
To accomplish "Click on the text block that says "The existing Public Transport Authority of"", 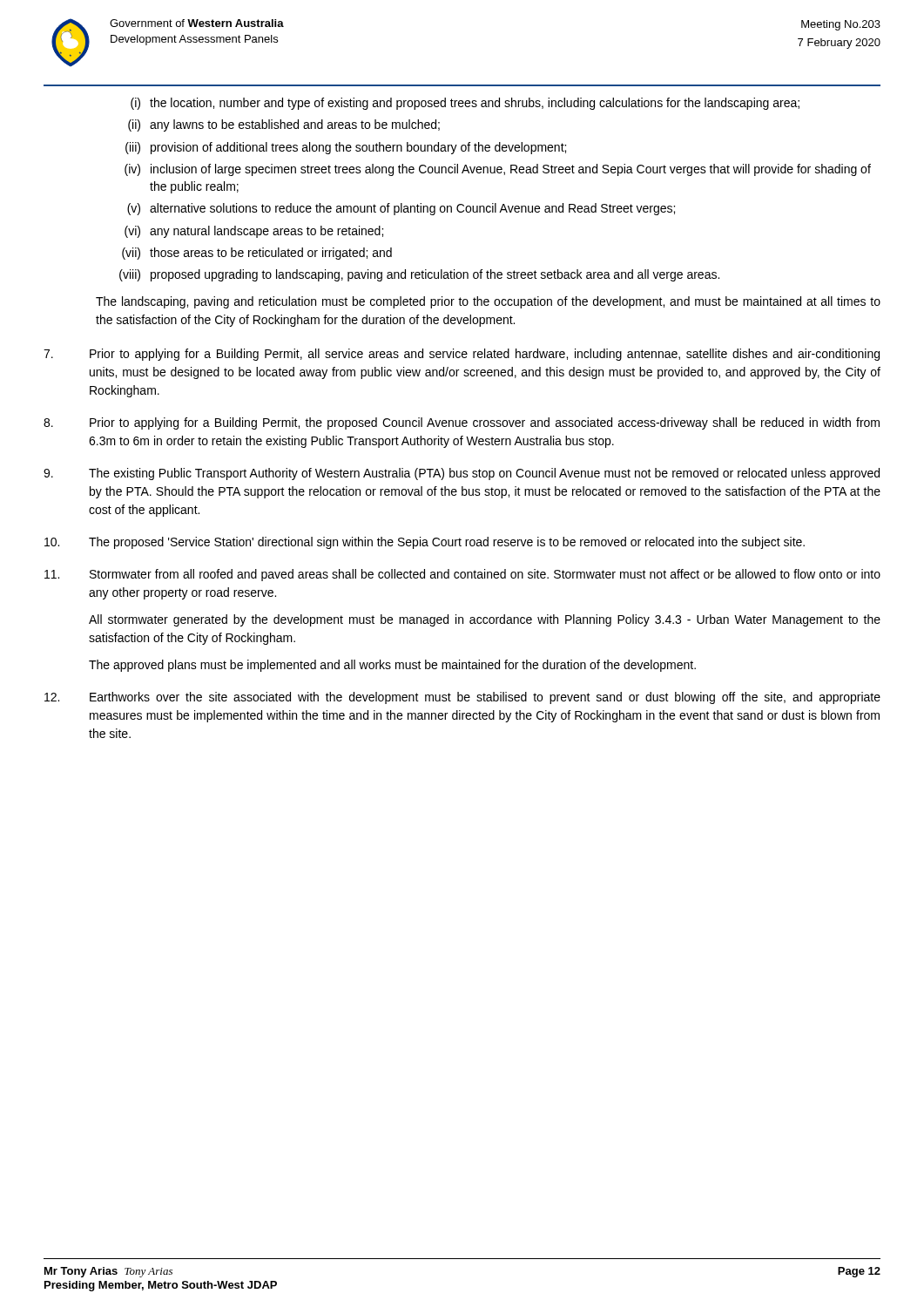I will pyautogui.click(x=462, y=492).
